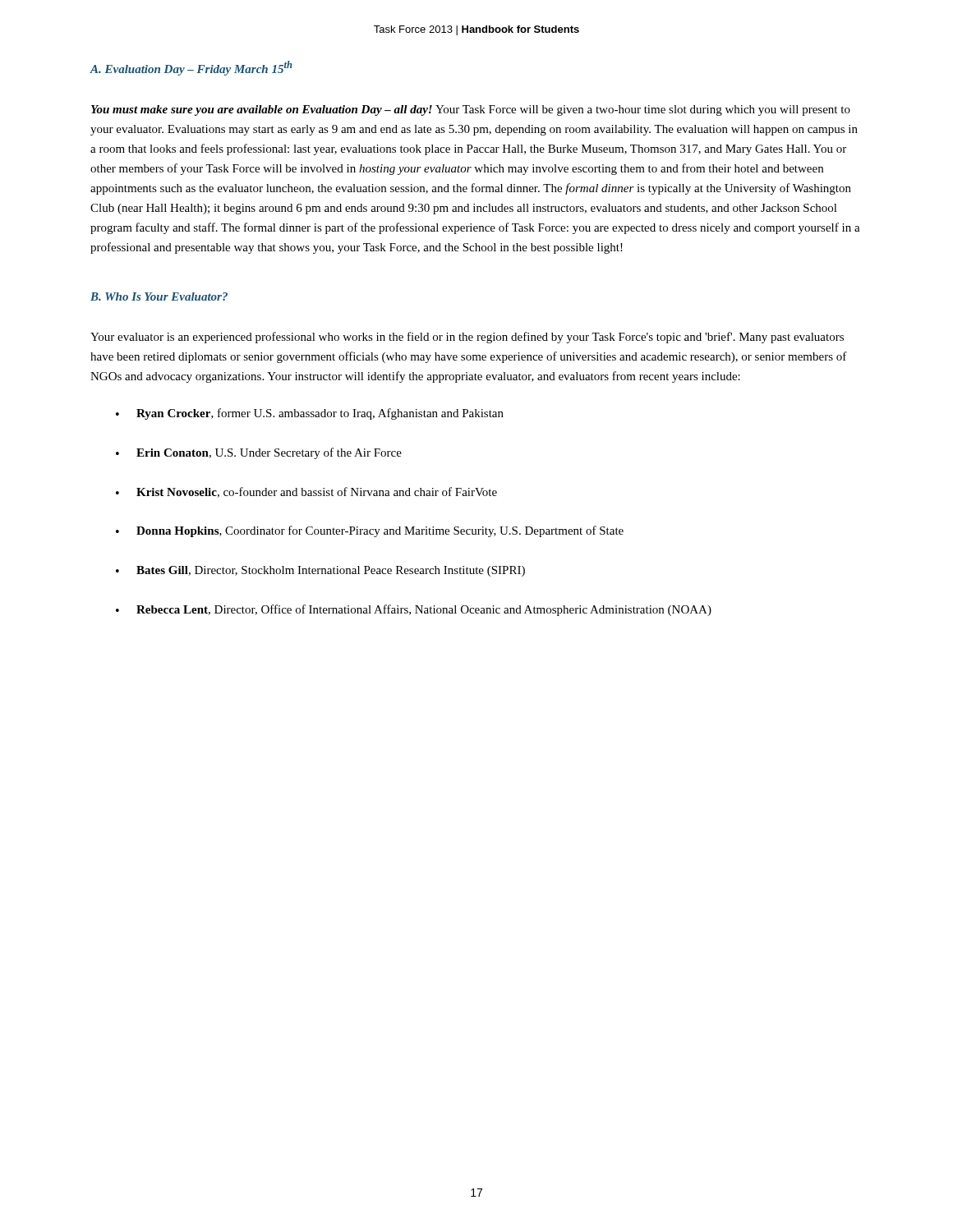Locate the block of text that opens with "• Rebecca Lent, Director,"
953x1232 pixels.
click(x=413, y=611)
